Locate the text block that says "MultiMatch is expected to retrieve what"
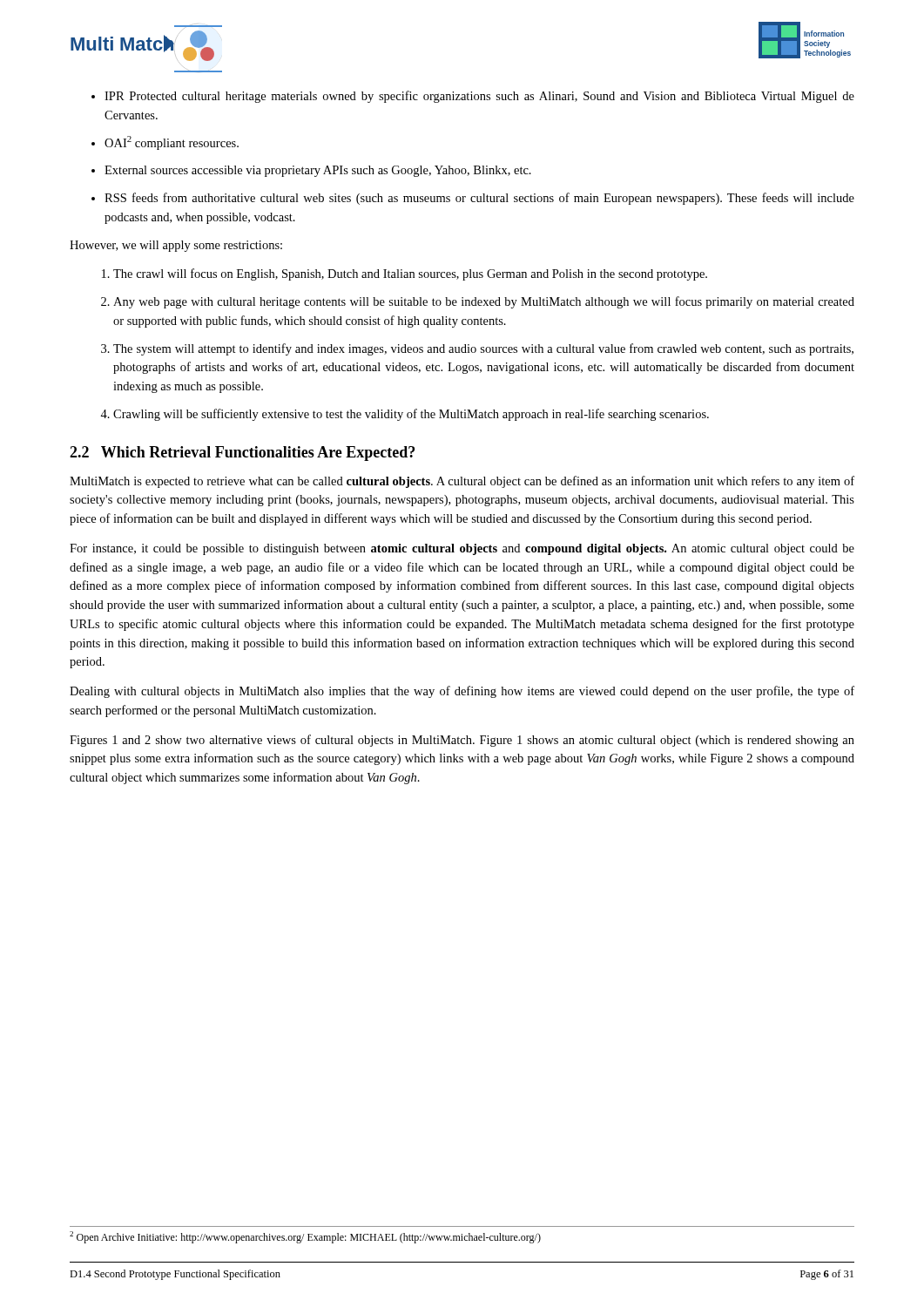Image resolution: width=924 pixels, height=1307 pixels. click(462, 499)
